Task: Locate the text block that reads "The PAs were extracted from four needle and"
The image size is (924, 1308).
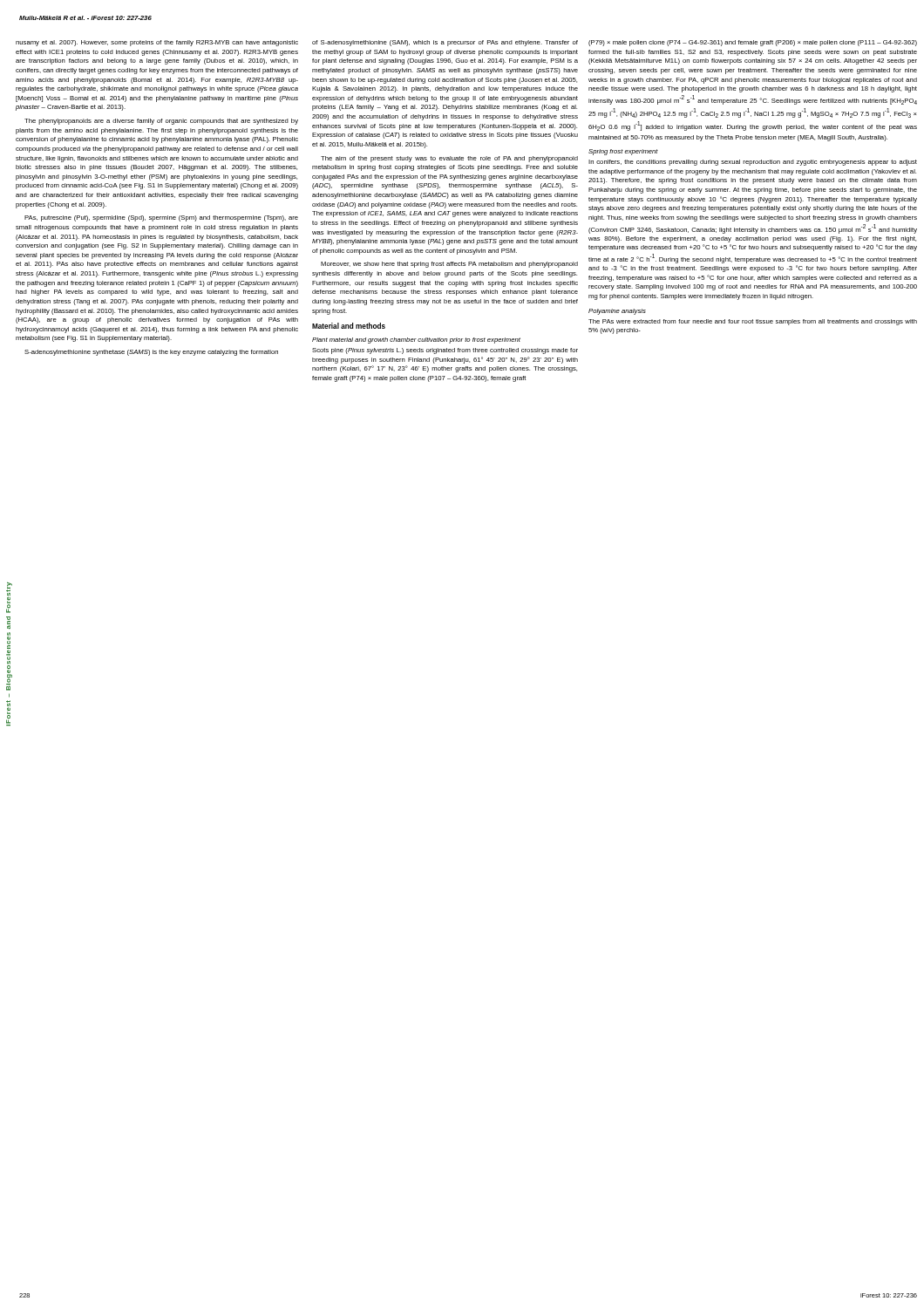Action: [x=753, y=326]
